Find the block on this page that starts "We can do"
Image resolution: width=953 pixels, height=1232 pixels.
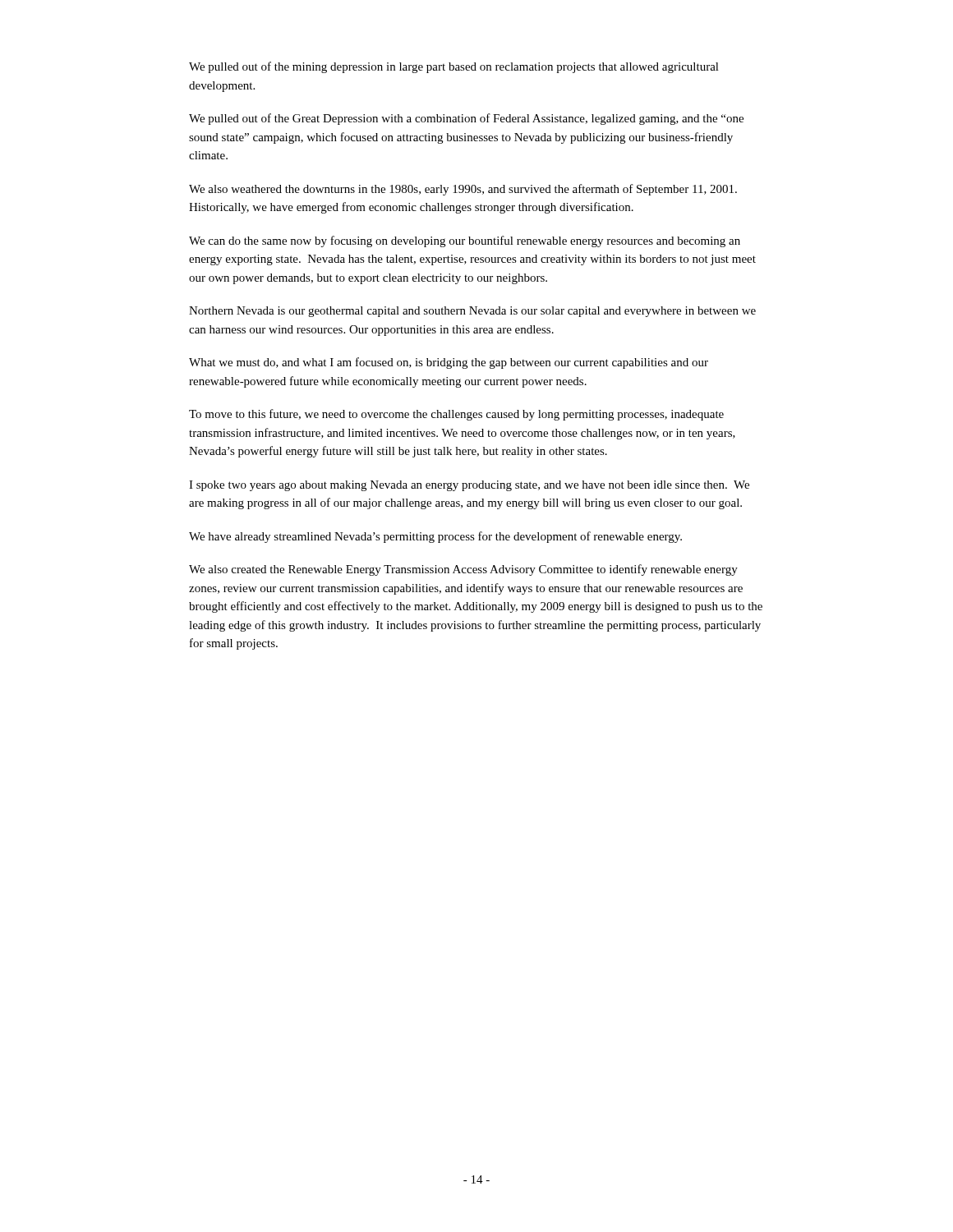[472, 259]
